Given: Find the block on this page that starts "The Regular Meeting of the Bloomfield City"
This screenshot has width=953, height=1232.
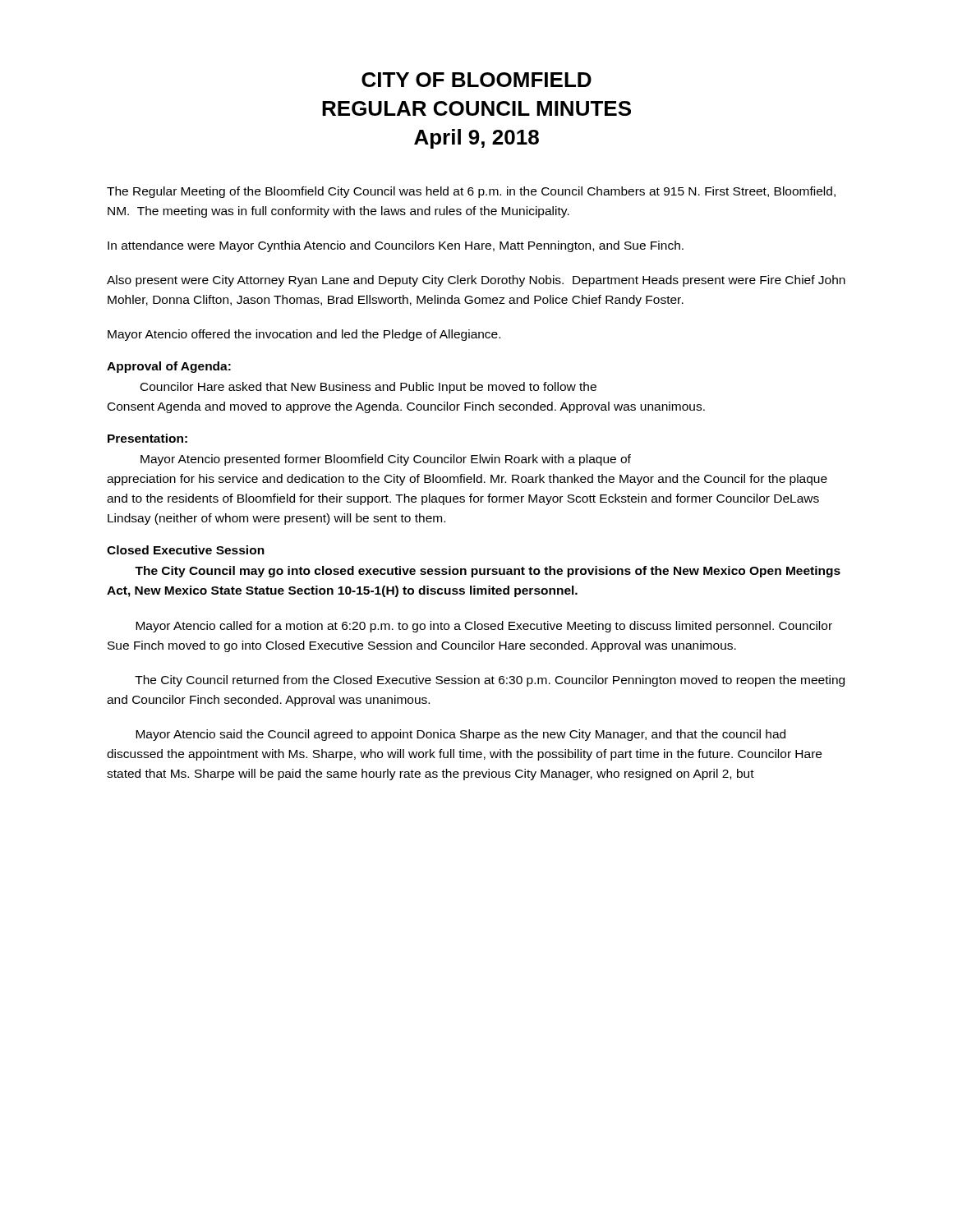Looking at the screenshot, I should 472,201.
